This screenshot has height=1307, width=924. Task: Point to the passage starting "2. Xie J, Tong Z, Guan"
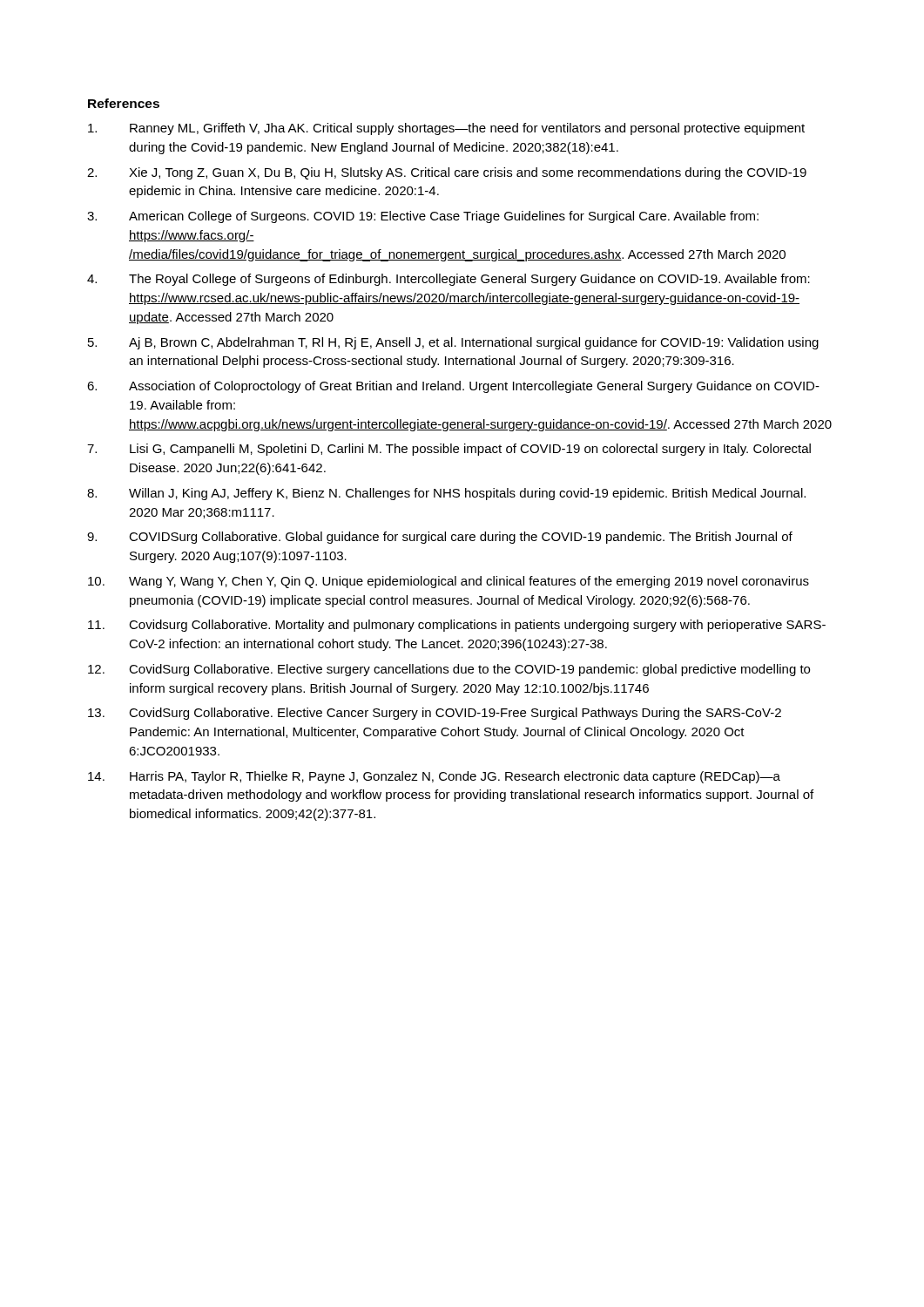(462, 181)
